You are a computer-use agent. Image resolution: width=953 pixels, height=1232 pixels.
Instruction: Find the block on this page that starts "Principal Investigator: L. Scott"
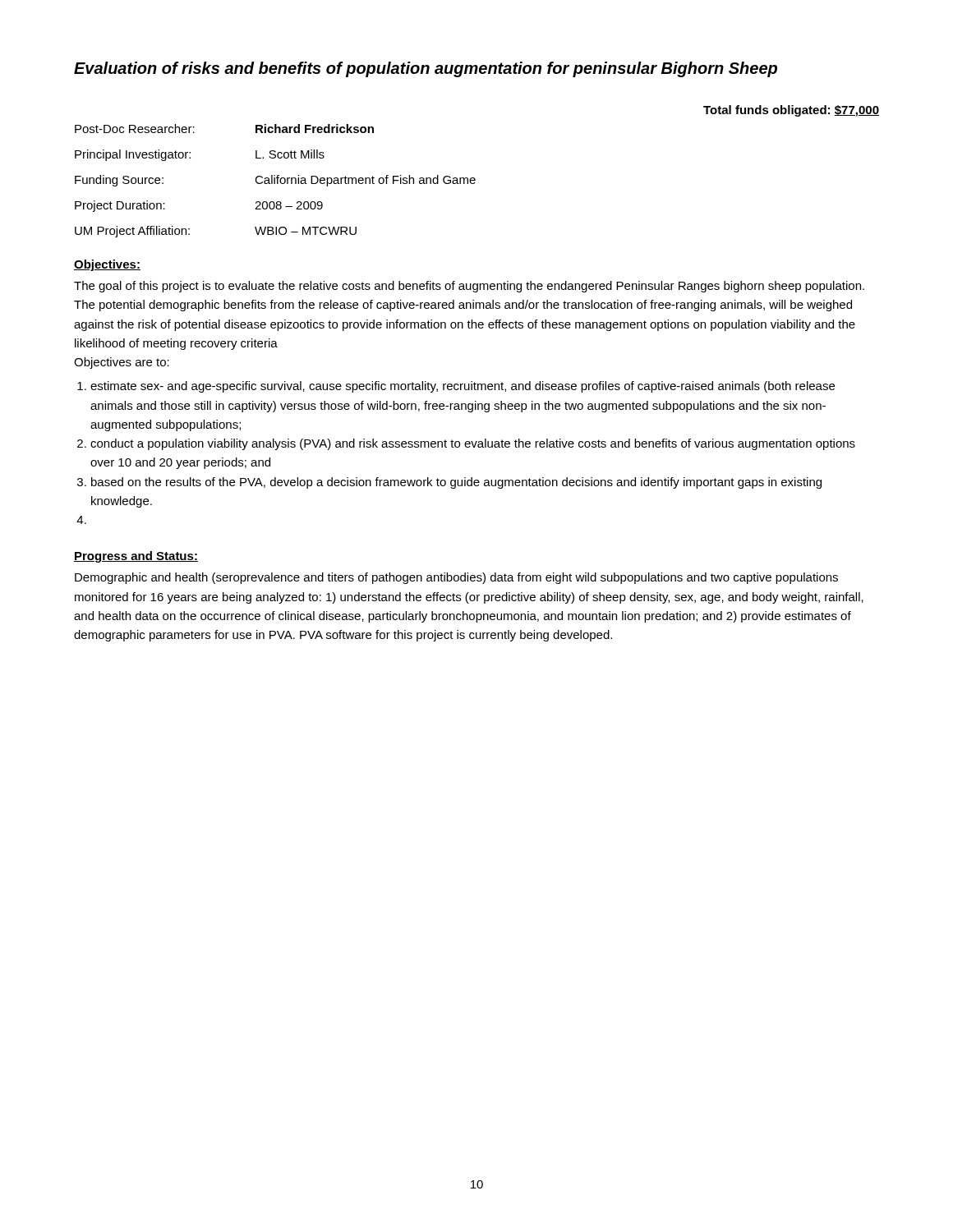130,154
